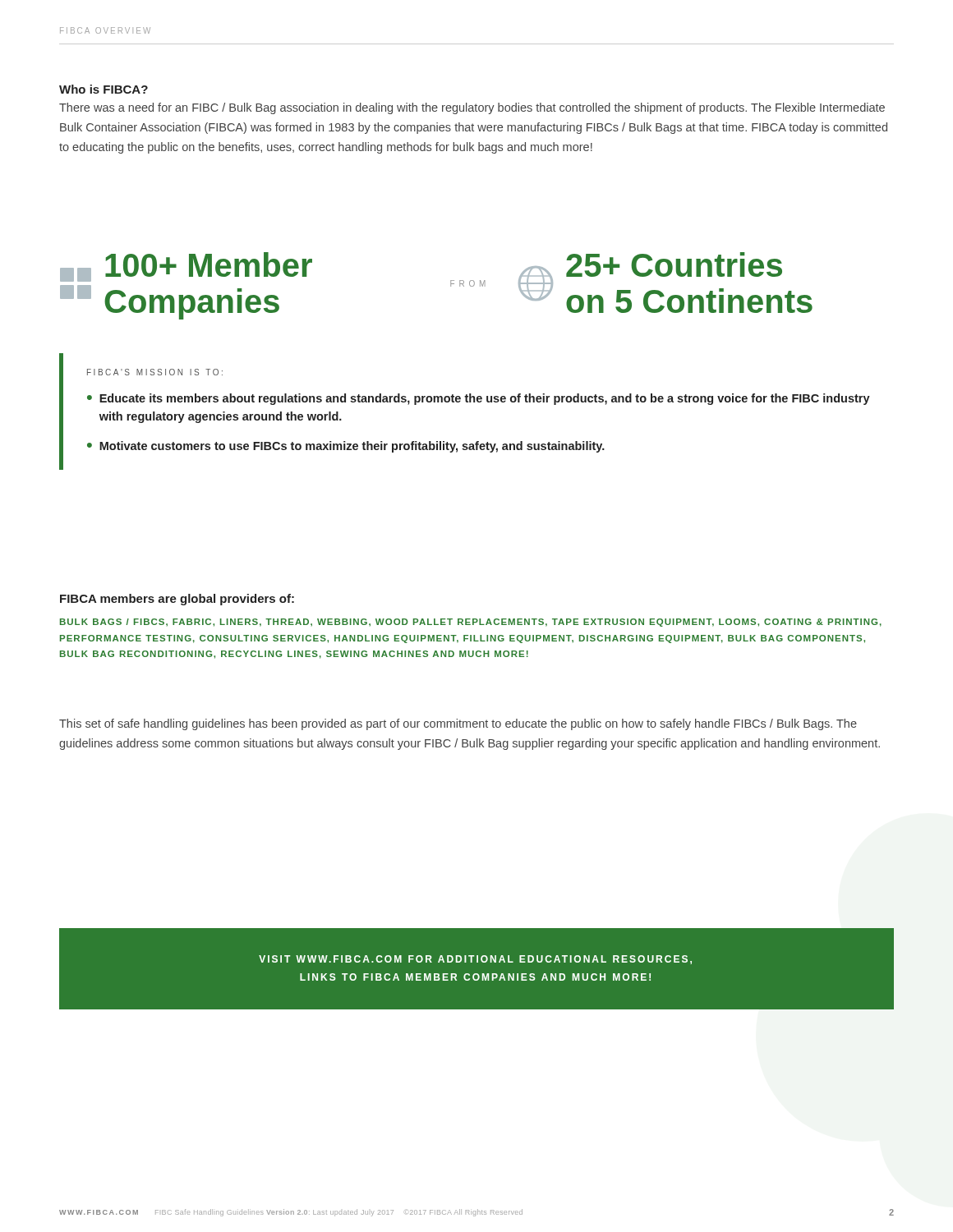Select the section header that reads "Who is FIBCA?"
The height and width of the screenshot is (1232, 953).
pos(104,89)
